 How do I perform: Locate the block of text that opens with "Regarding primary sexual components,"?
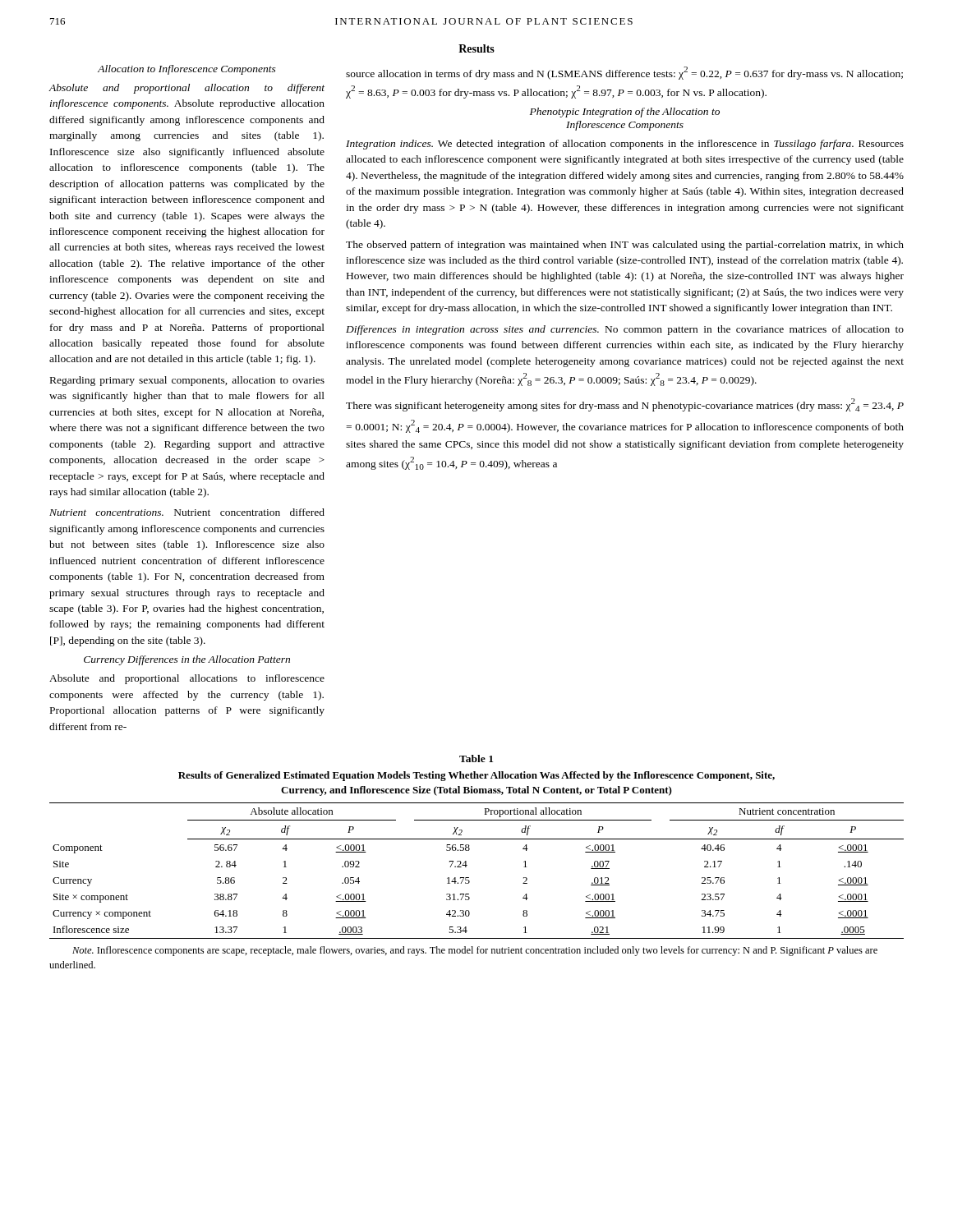(x=187, y=436)
